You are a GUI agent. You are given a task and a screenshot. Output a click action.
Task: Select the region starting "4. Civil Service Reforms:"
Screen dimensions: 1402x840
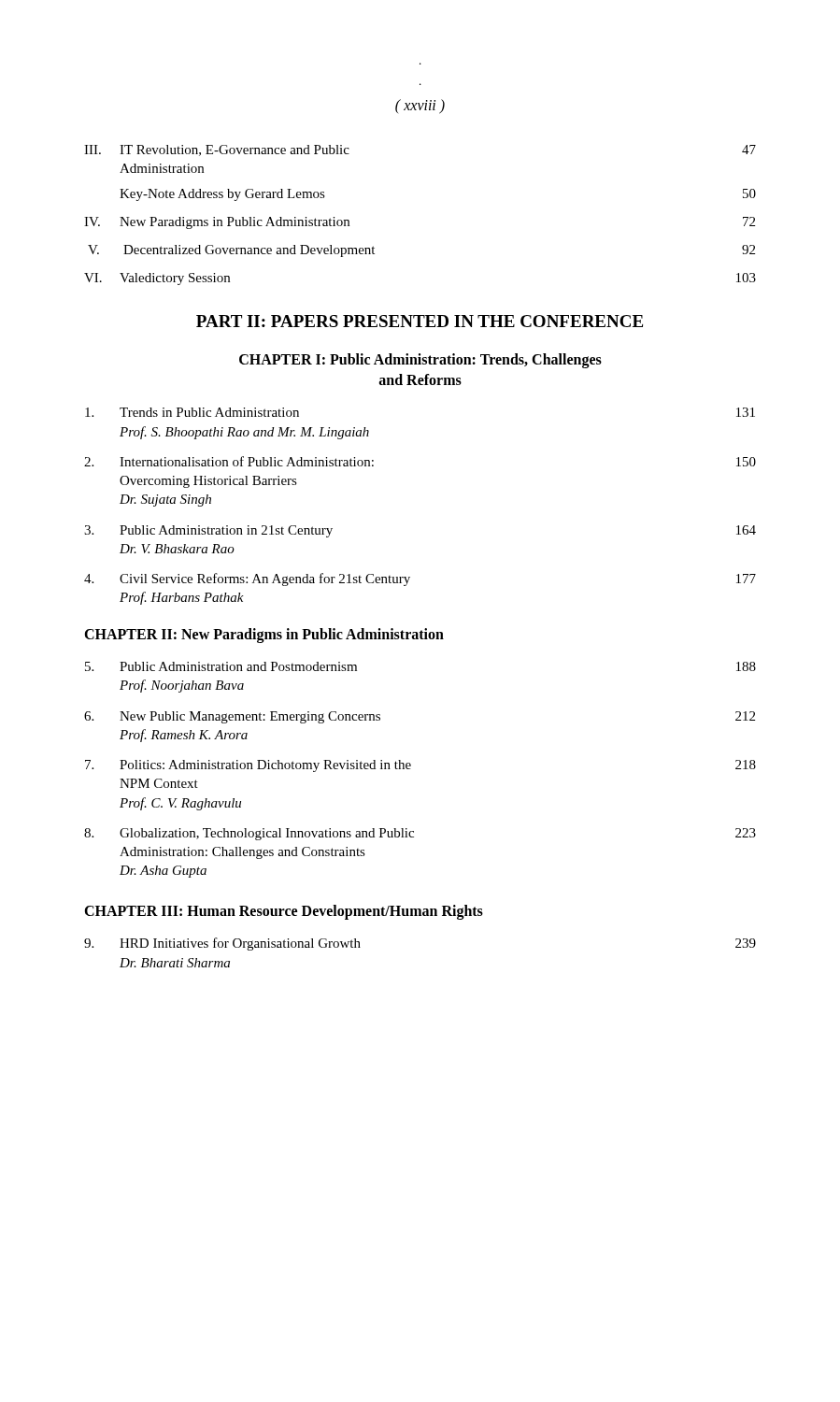click(x=259, y=579)
